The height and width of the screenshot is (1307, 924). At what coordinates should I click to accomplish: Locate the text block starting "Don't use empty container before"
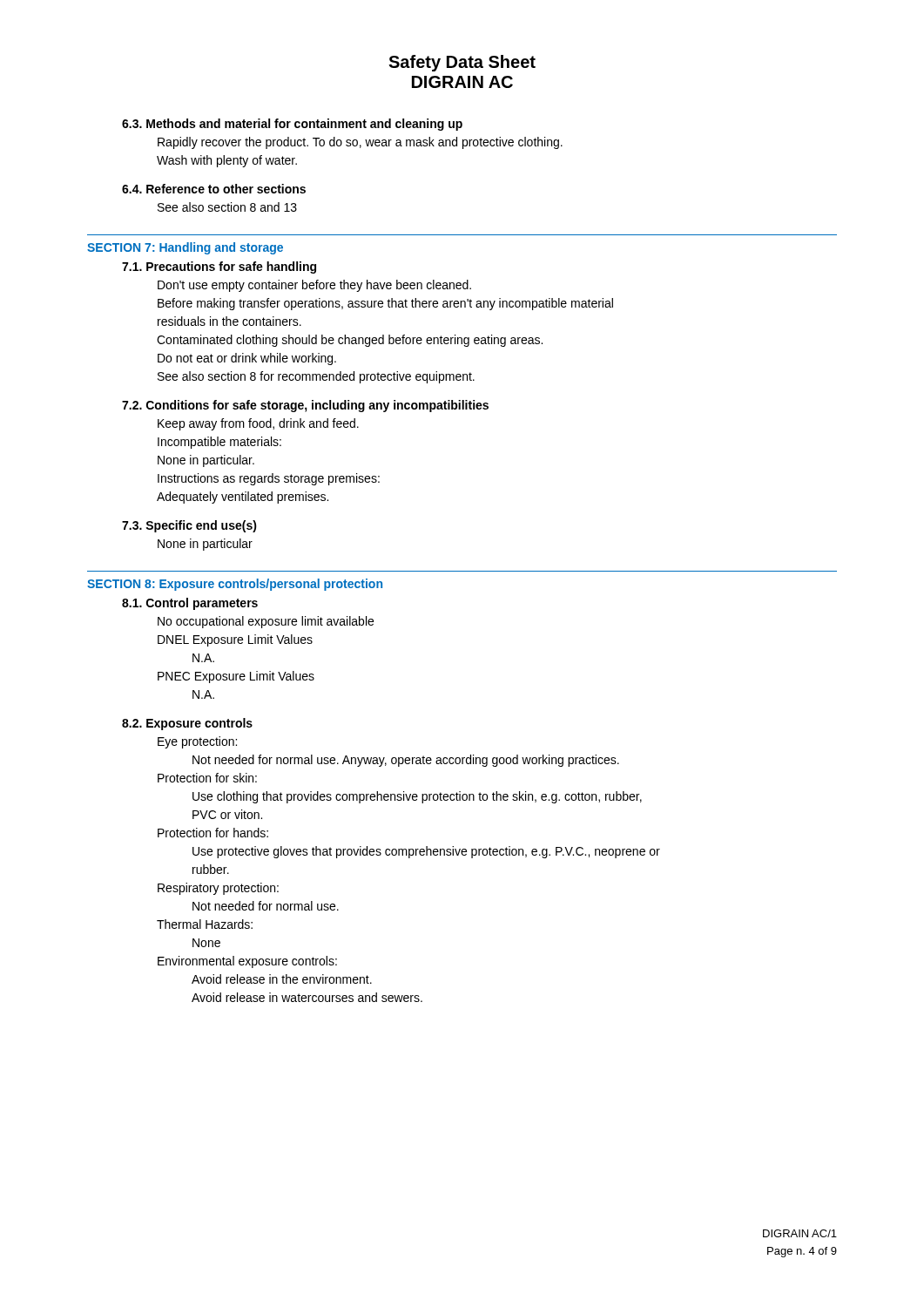(497, 331)
